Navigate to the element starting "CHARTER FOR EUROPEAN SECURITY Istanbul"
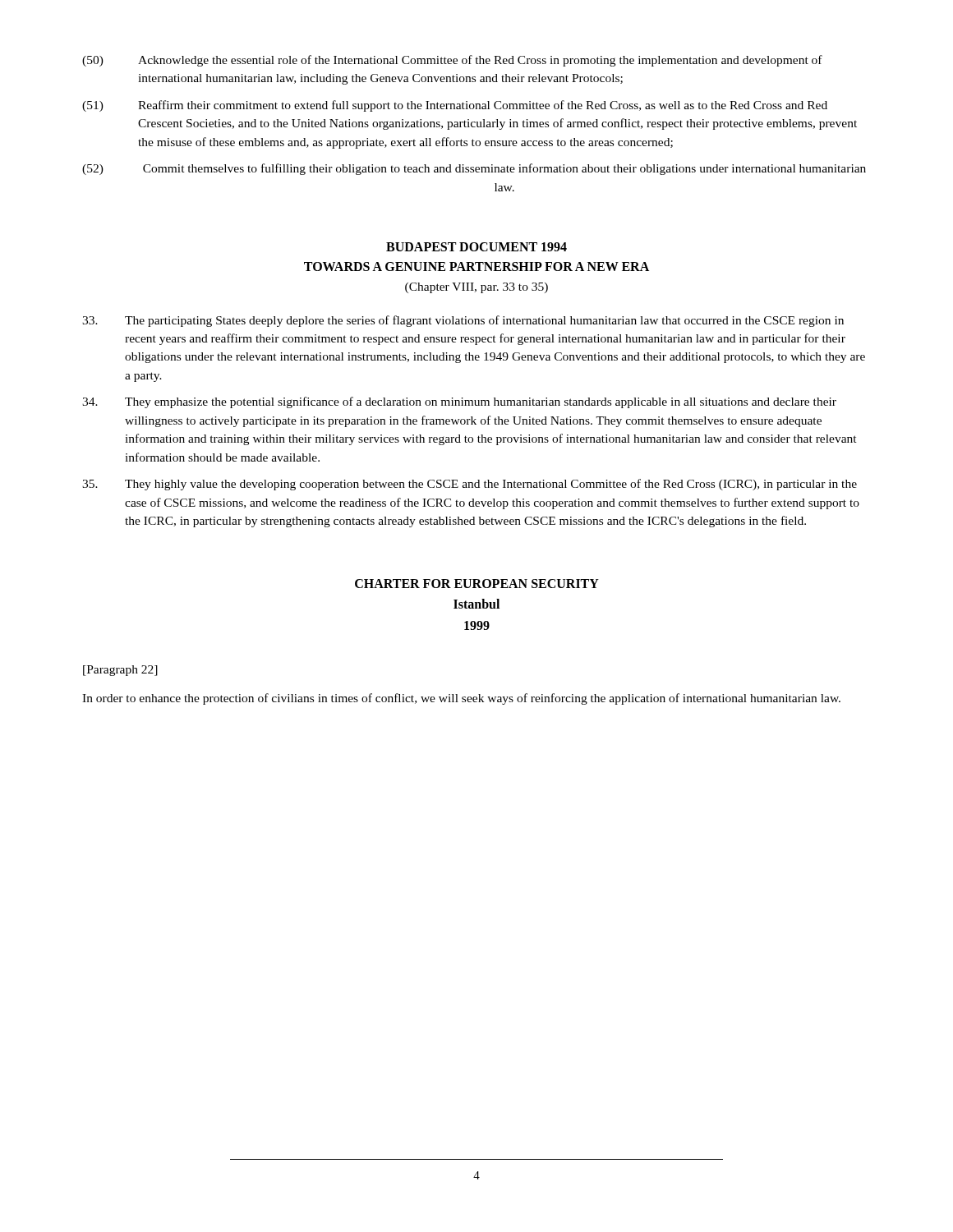 tap(476, 605)
